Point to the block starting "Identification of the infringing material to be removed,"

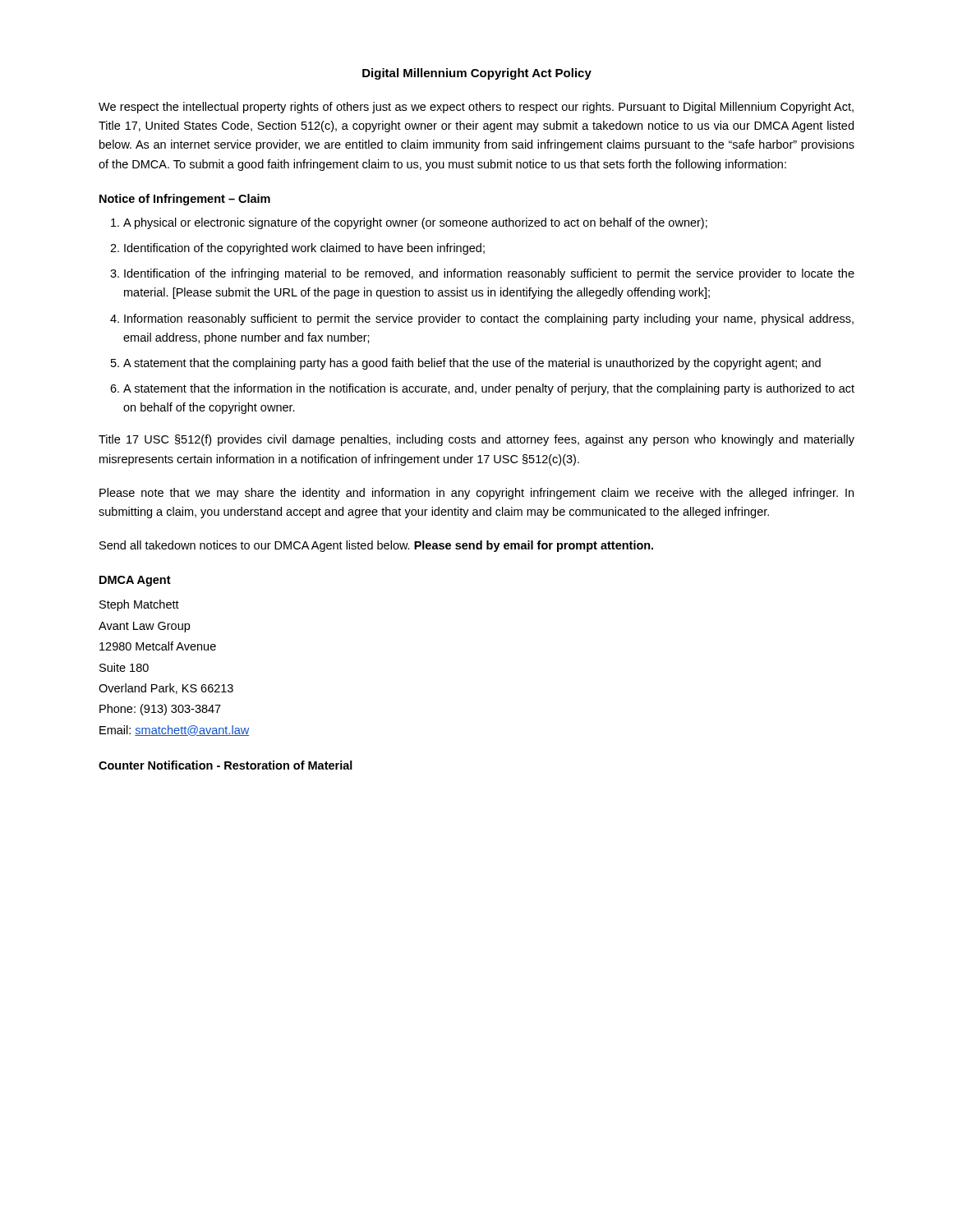pos(489,283)
